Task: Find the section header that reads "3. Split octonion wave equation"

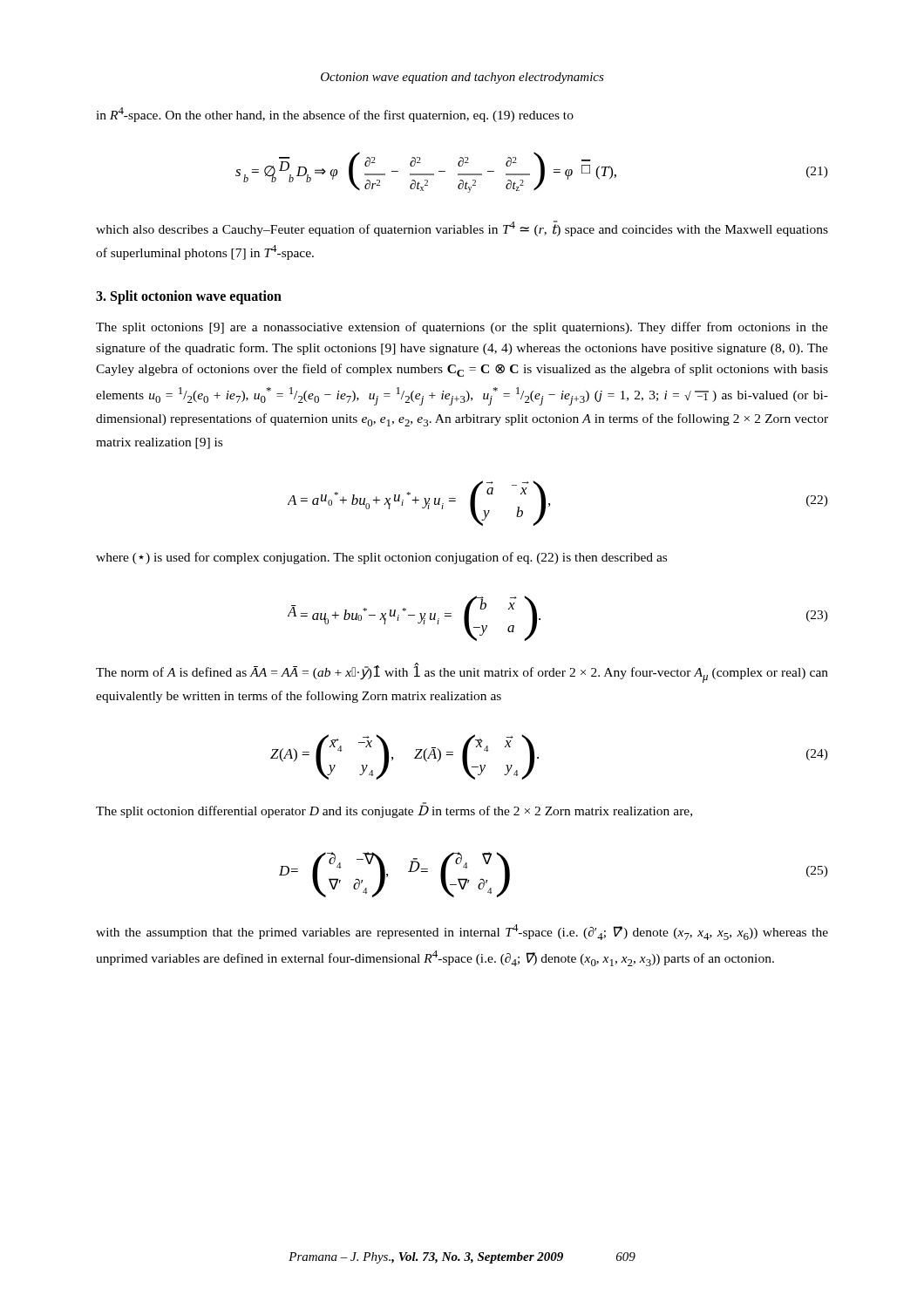Action: pos(189,296)
